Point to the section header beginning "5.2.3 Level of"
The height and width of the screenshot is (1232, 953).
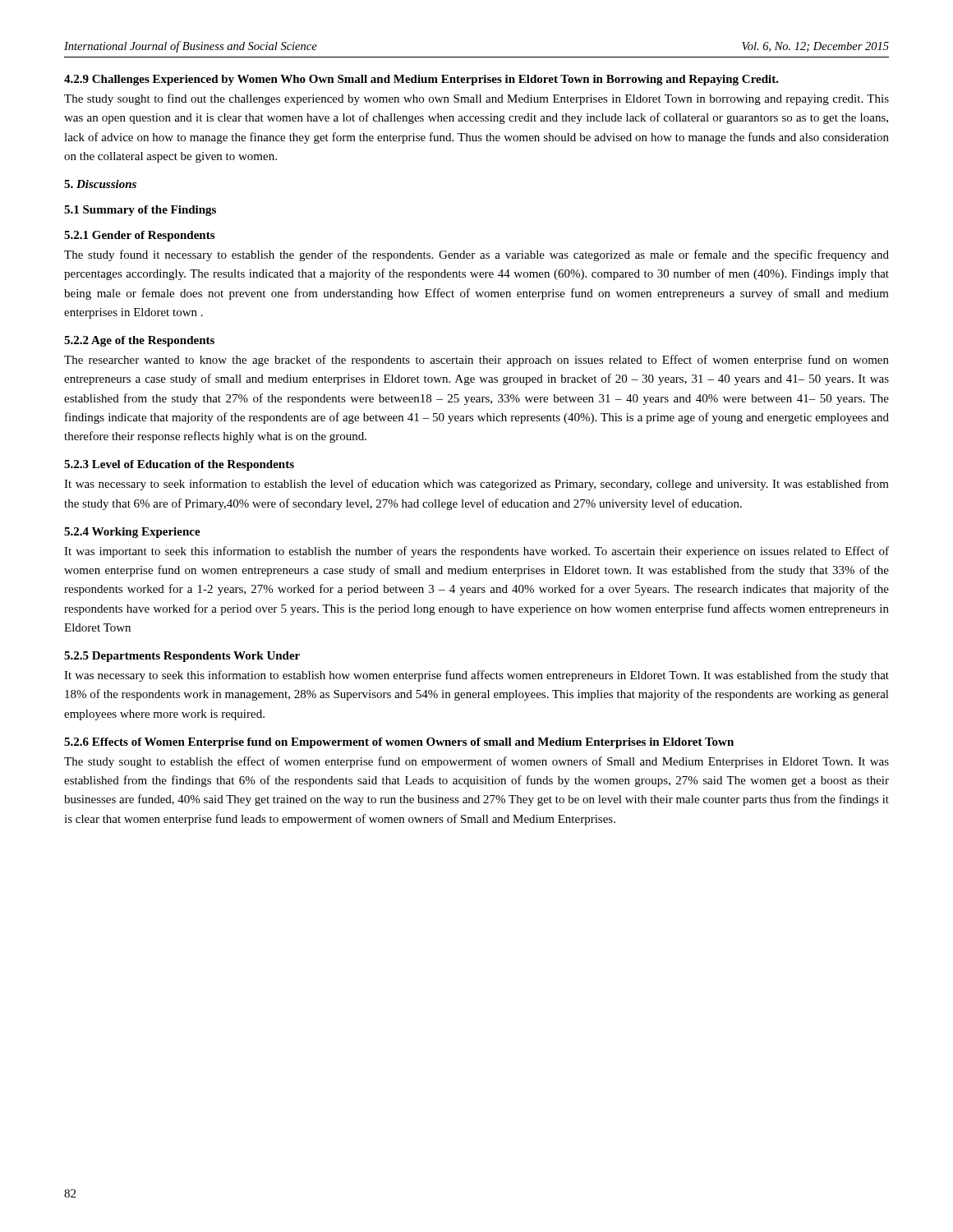pyautogui.click(x=179, y=464)
